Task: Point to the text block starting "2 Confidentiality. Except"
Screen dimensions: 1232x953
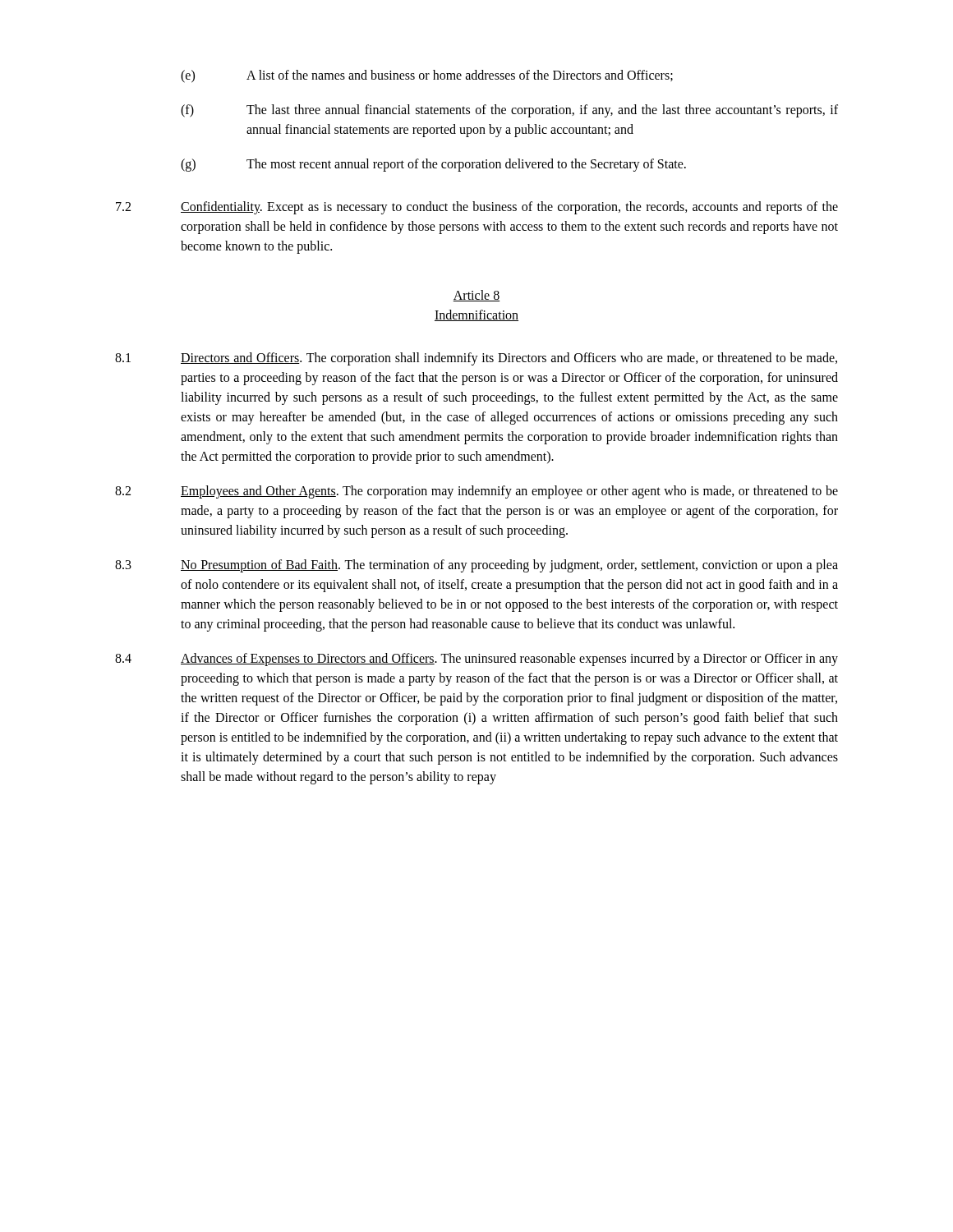Action: [476, 227]
